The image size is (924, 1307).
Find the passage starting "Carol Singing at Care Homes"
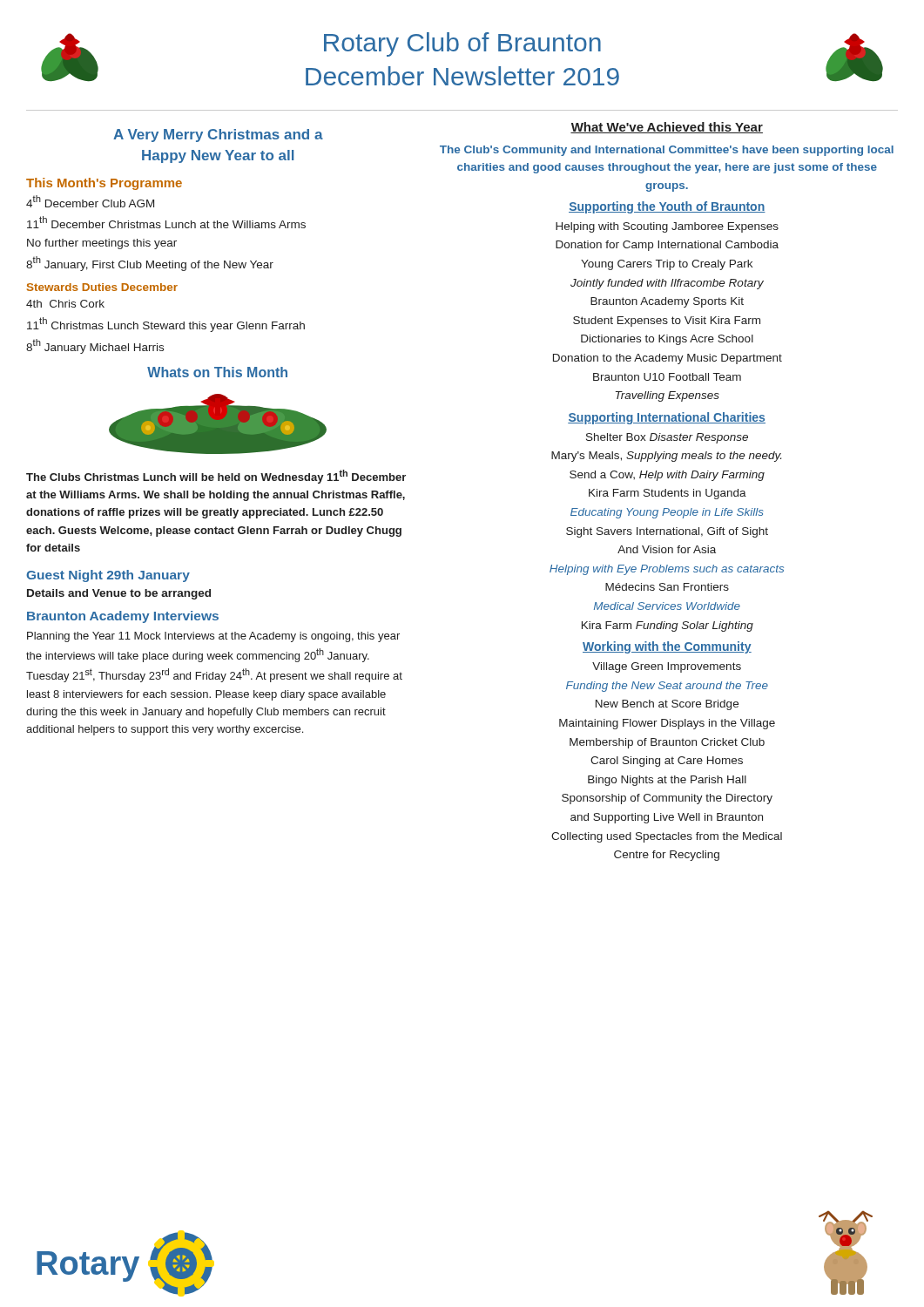(667, 760)
